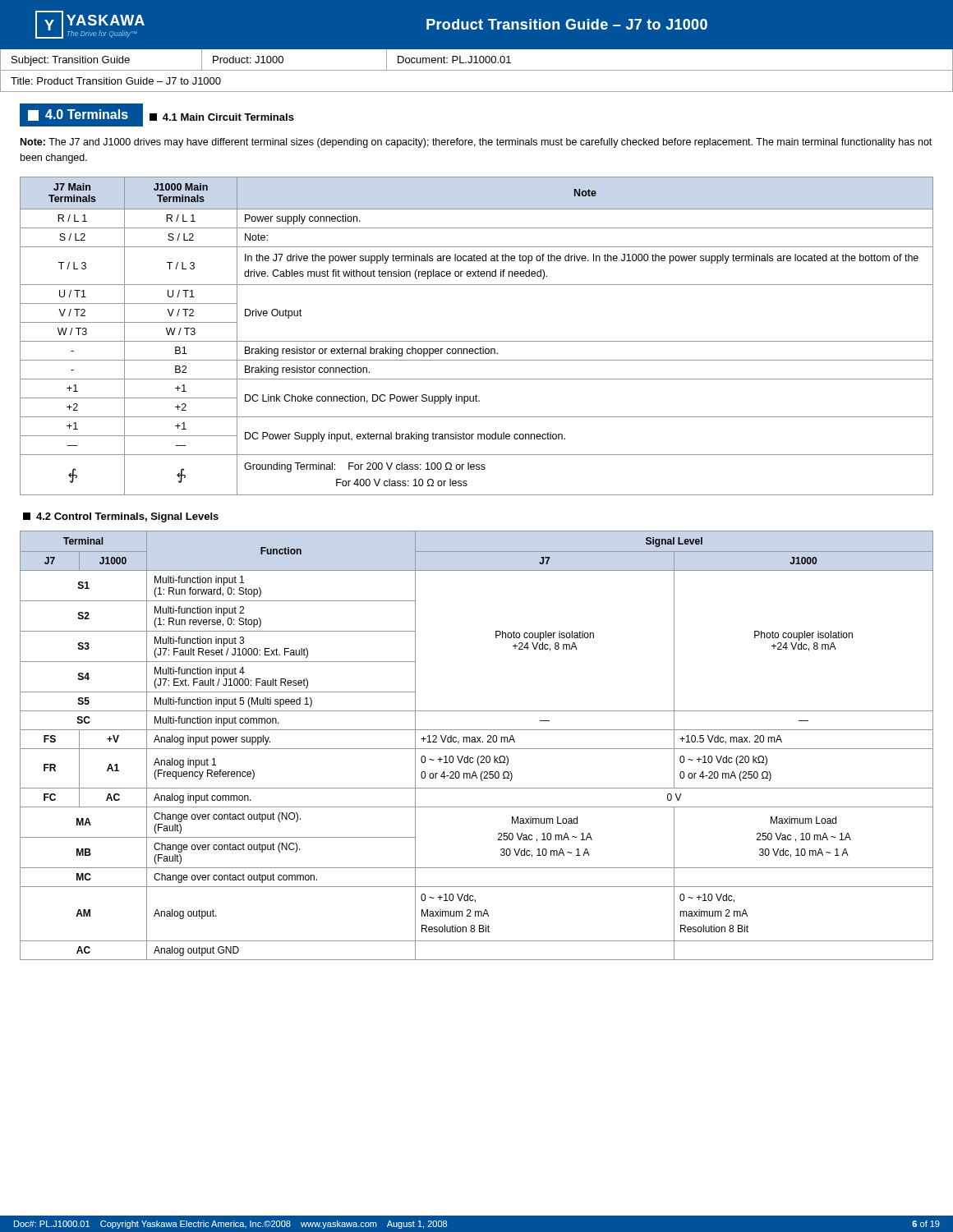The image size is (953, 1232).
Task: Locate the section header that says "4.0 Terminals"
Action: (78, 115)
